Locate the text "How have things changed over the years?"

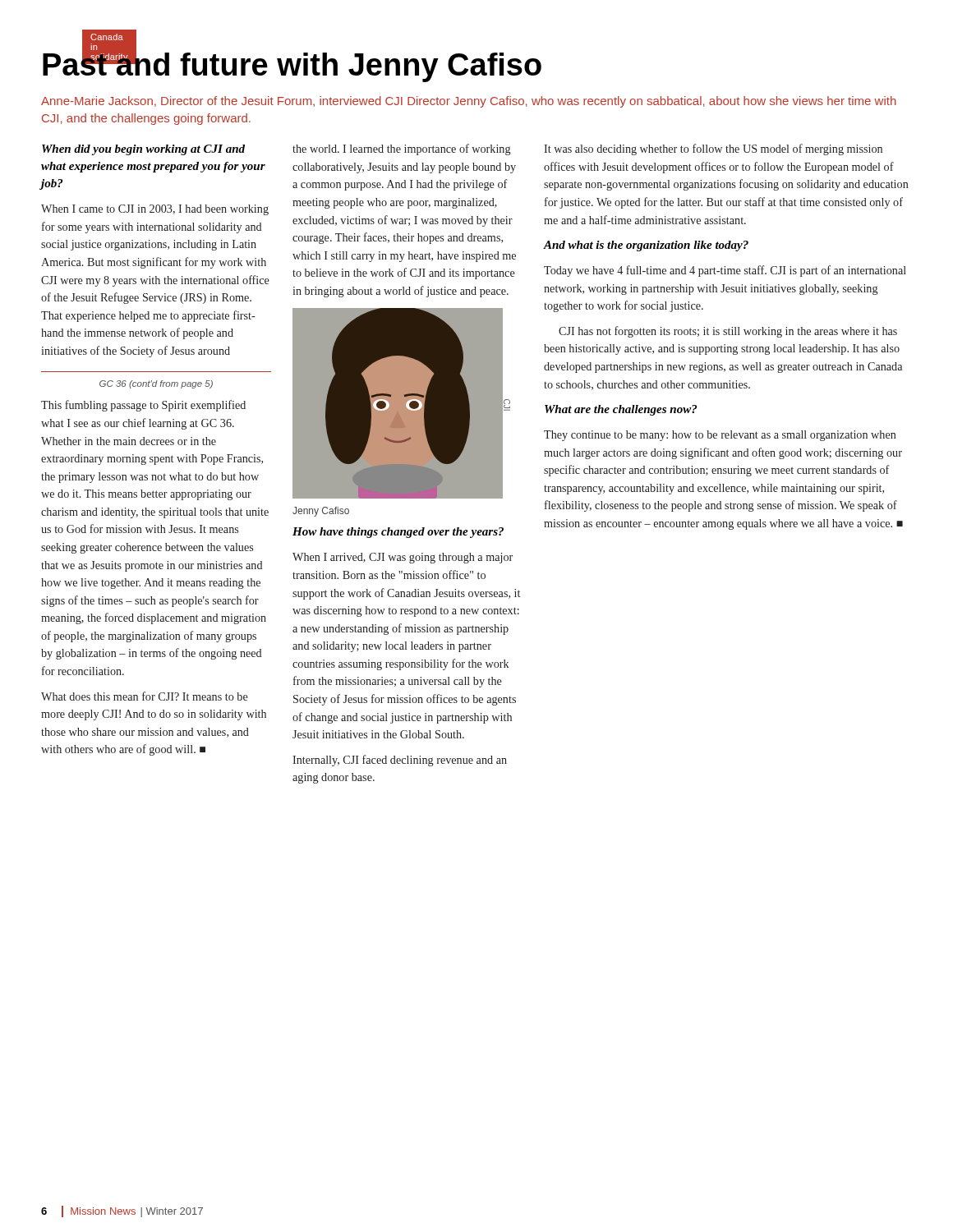click(408, 532)
